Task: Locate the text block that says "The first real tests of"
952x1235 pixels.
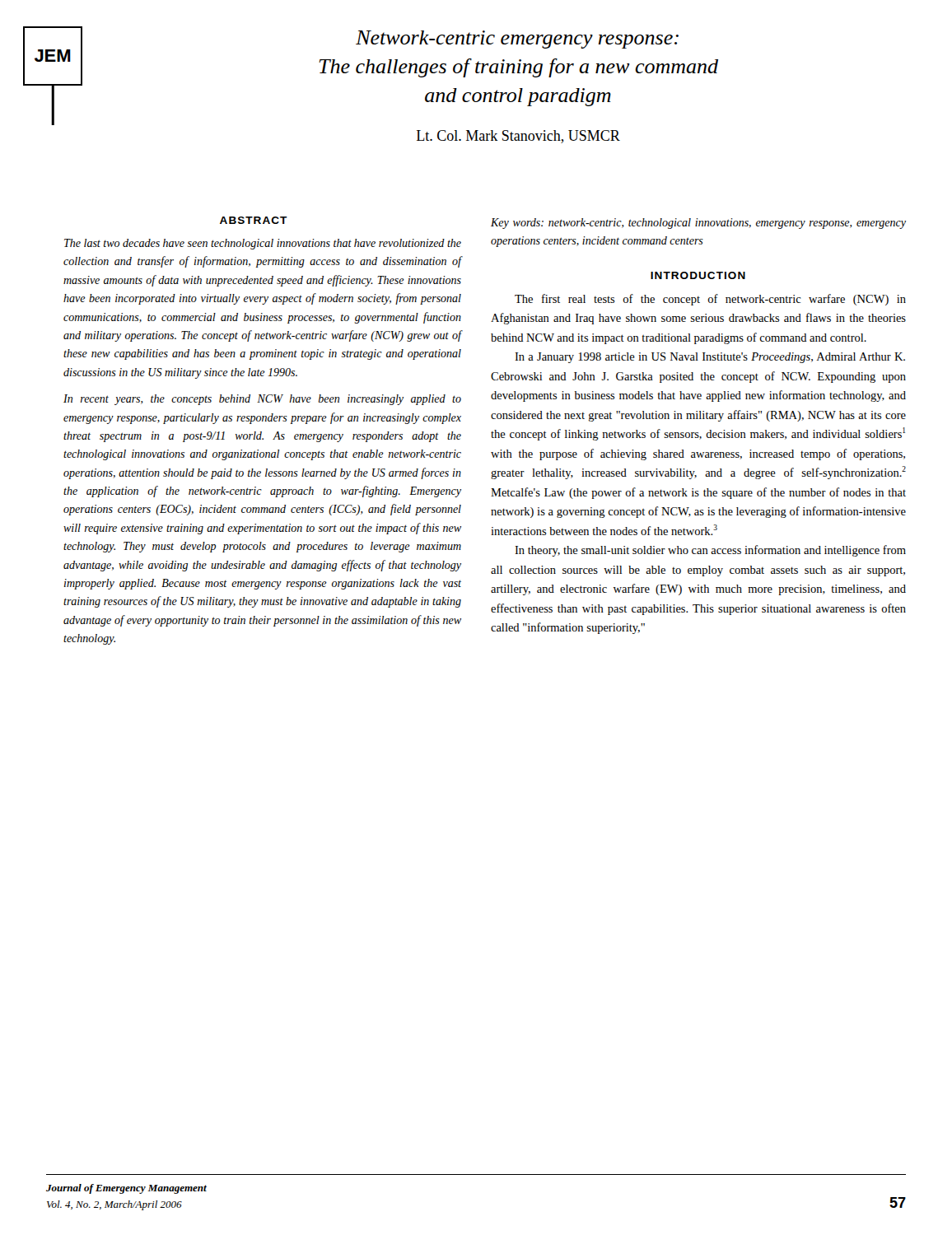Action: pyautogui.click(x=698, y=464)
